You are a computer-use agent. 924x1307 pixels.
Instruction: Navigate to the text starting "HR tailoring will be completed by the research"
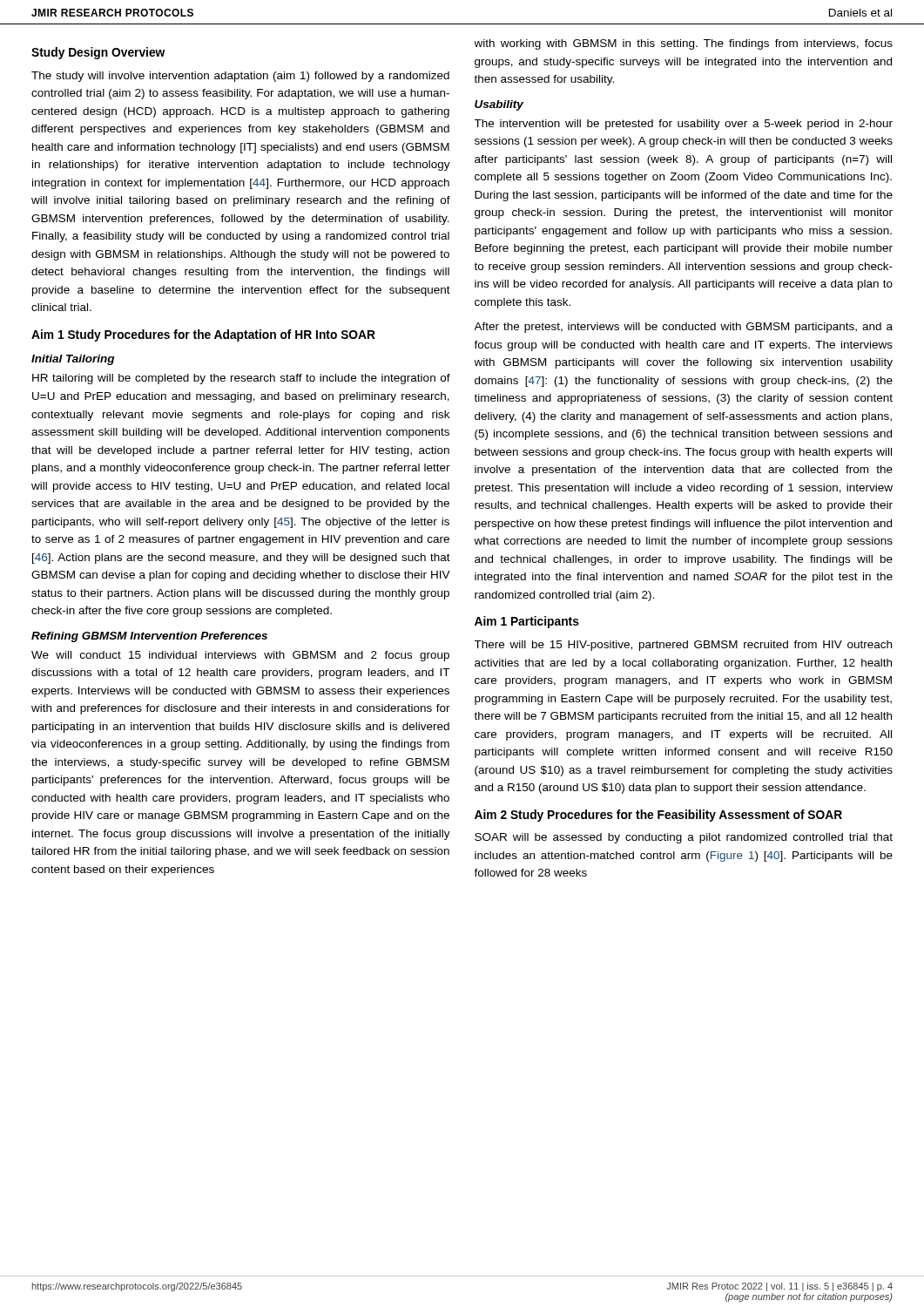click(241, 495)
